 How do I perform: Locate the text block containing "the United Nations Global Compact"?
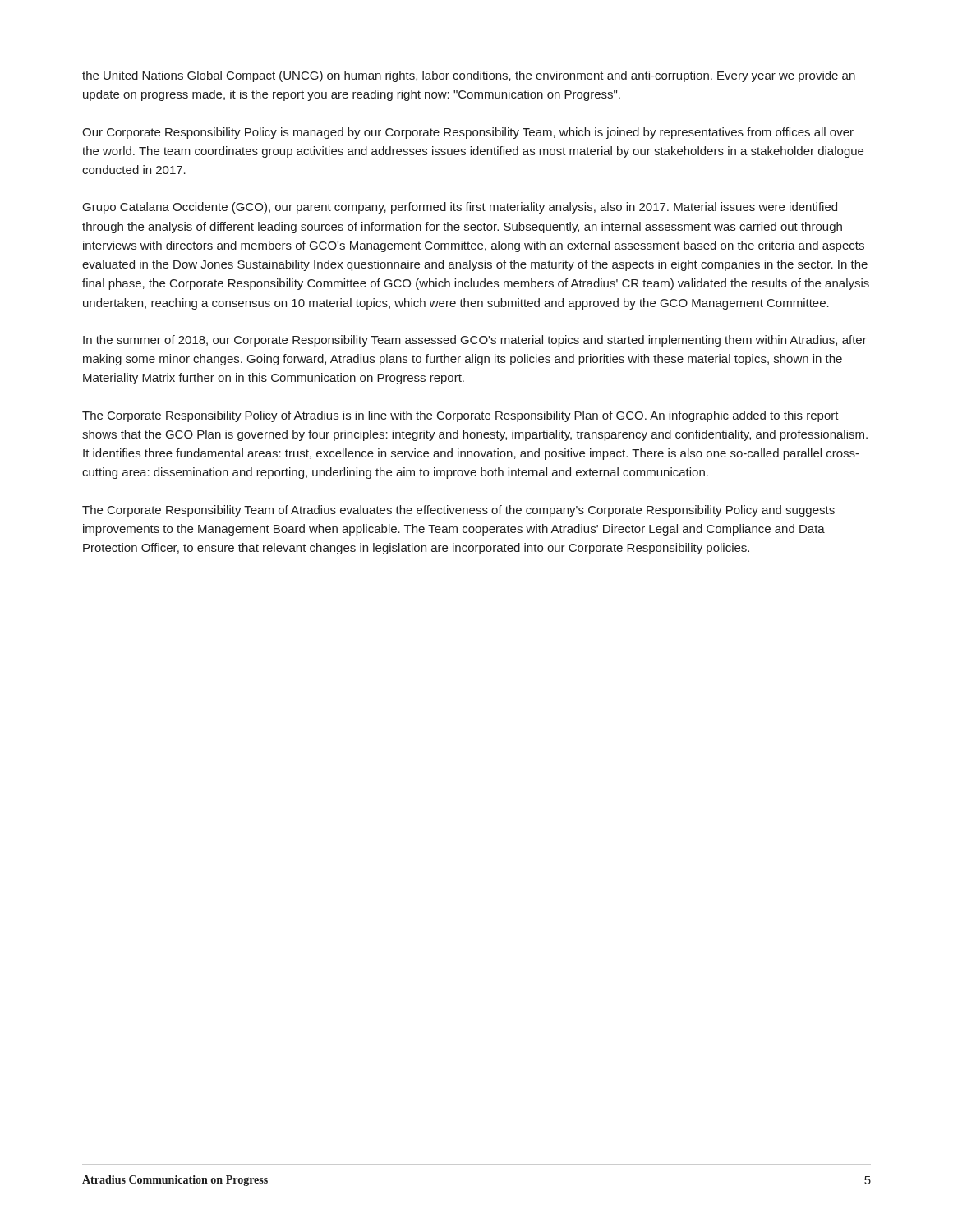[x=469, y=85]
